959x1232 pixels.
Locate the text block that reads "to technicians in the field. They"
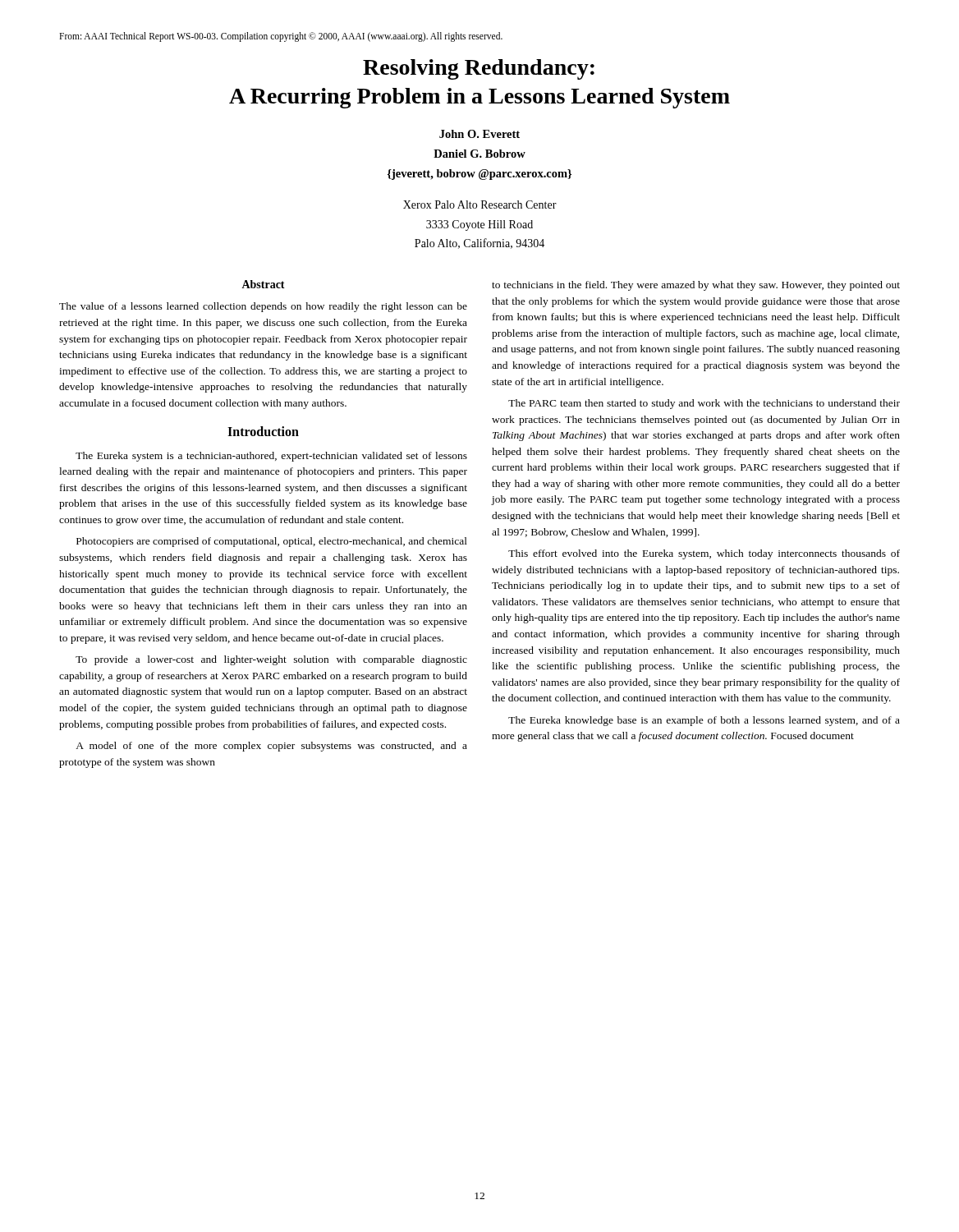pos(696,510)
